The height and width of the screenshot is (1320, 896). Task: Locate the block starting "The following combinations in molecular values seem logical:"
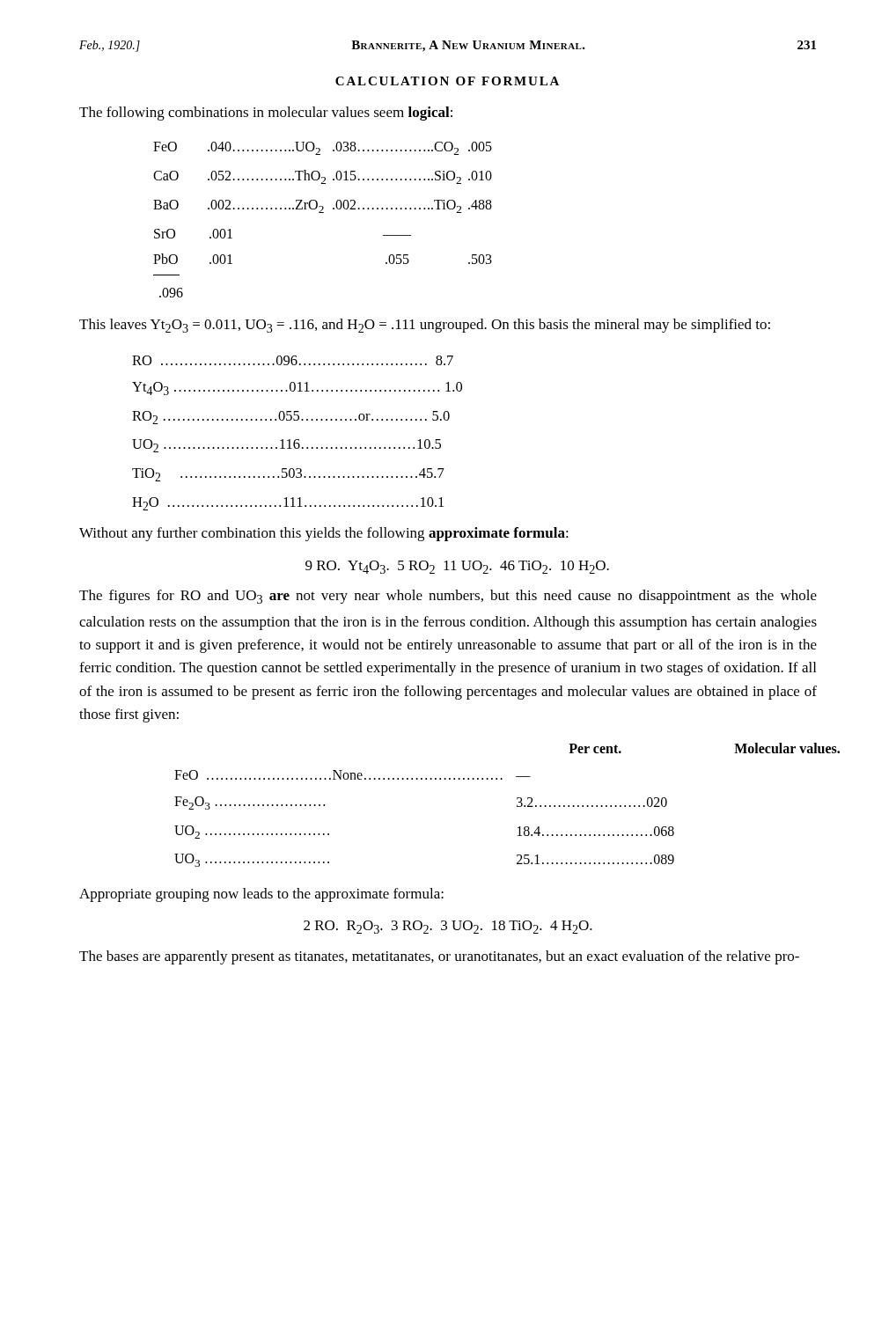tap(448, 113)
